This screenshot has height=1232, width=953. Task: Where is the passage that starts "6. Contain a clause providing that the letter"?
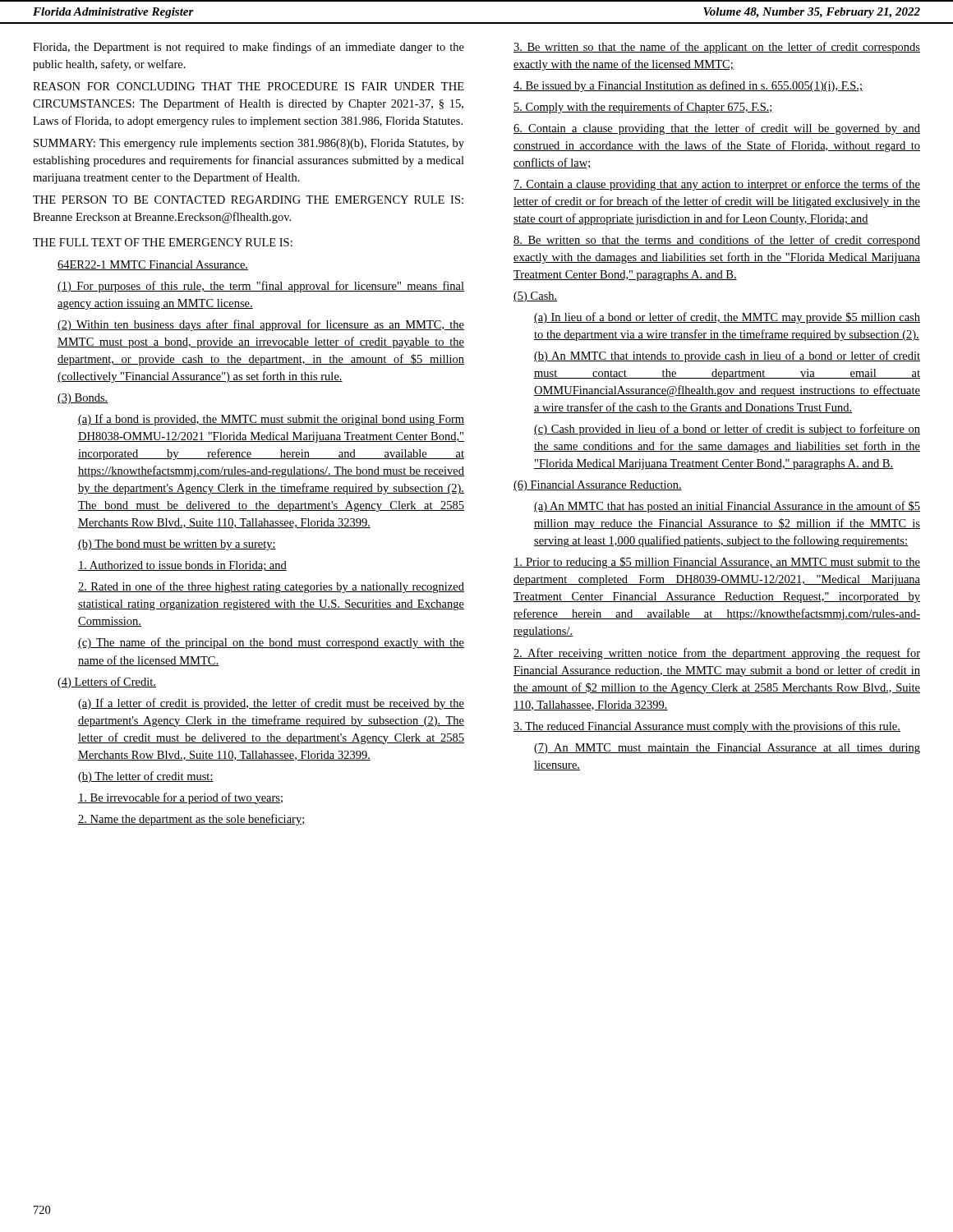tap(717, 146)
